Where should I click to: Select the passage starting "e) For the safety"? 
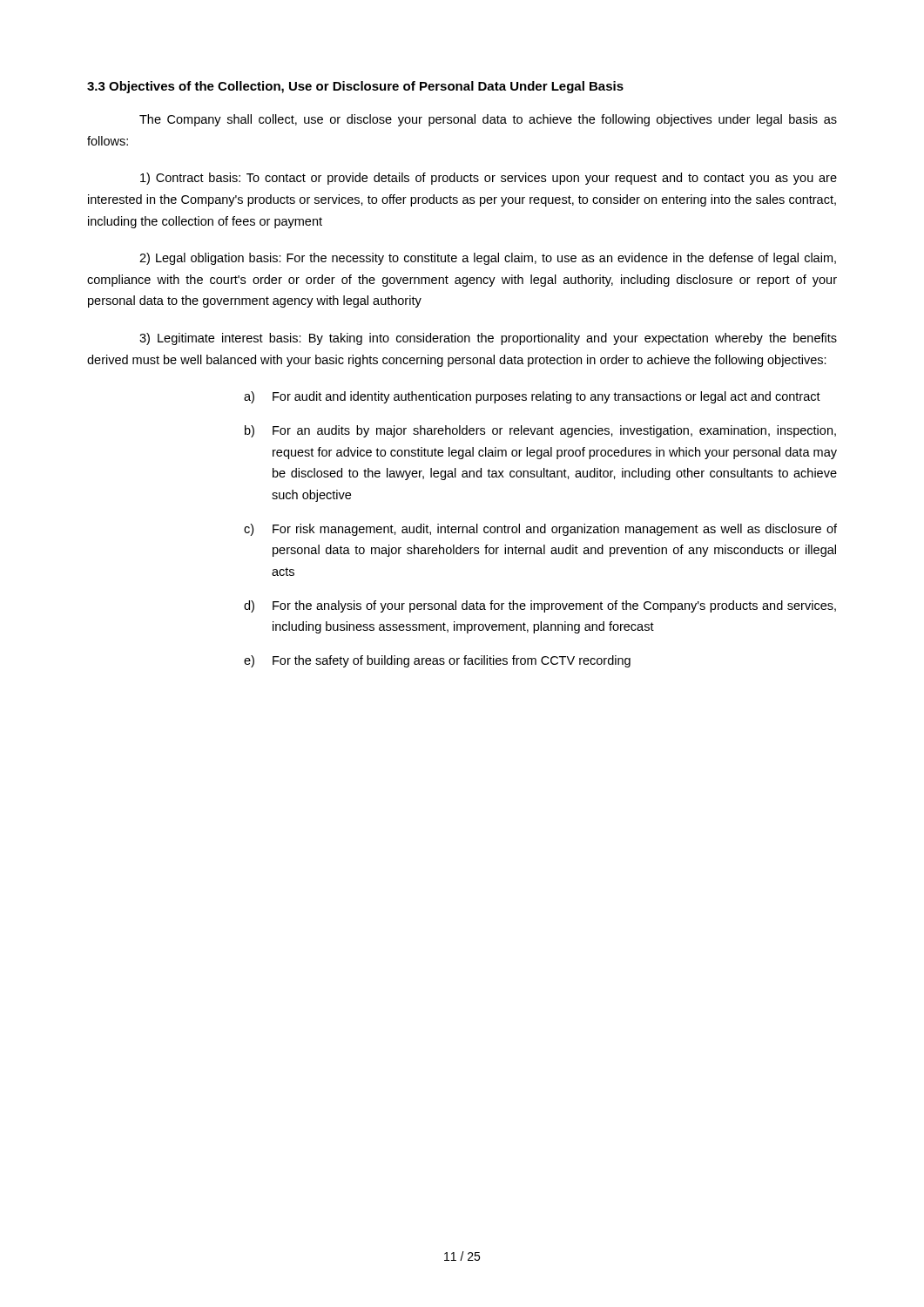click(540, 661)
